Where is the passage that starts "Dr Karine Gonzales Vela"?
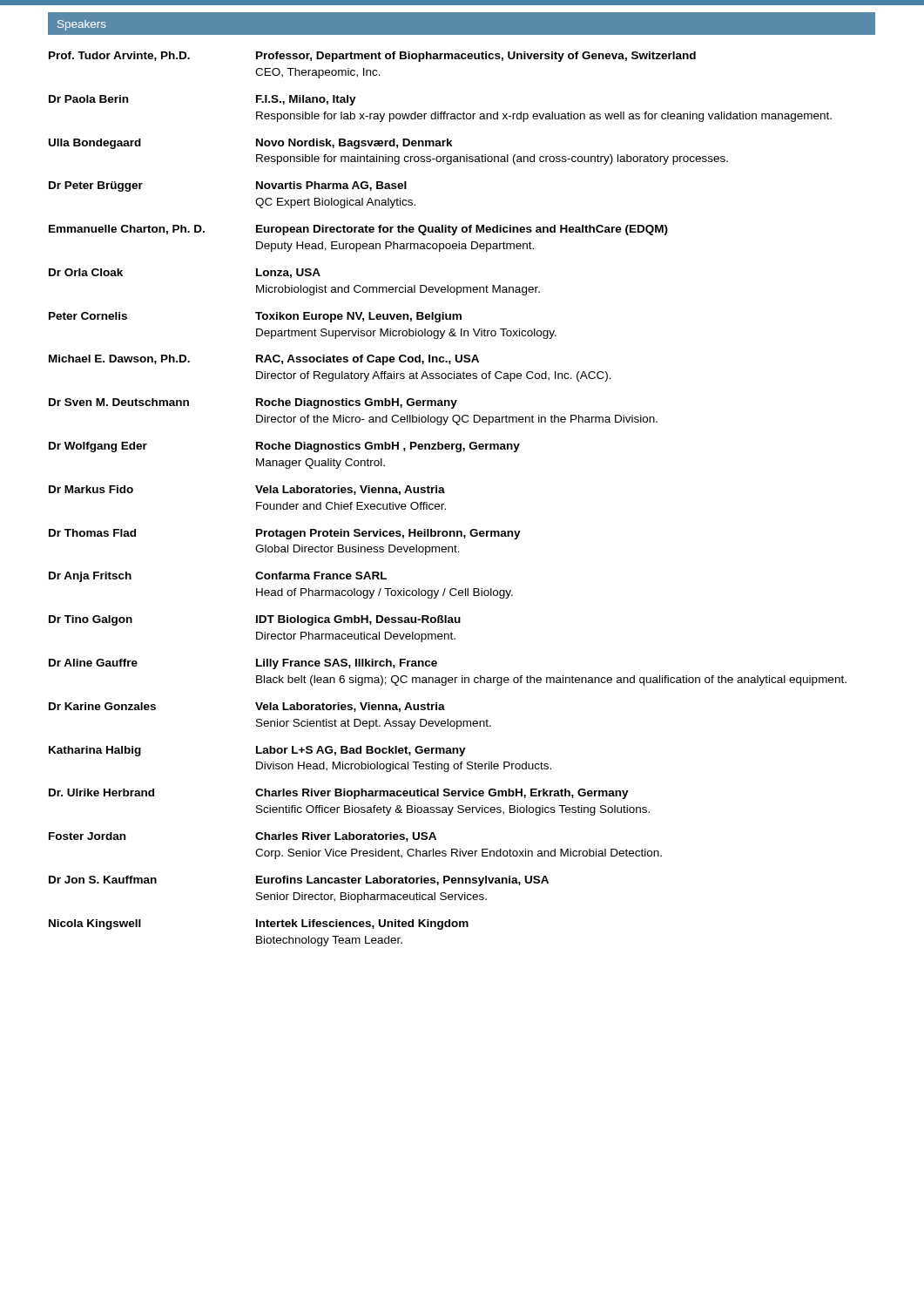This screenshot has height=1307, width=924. 462,715
